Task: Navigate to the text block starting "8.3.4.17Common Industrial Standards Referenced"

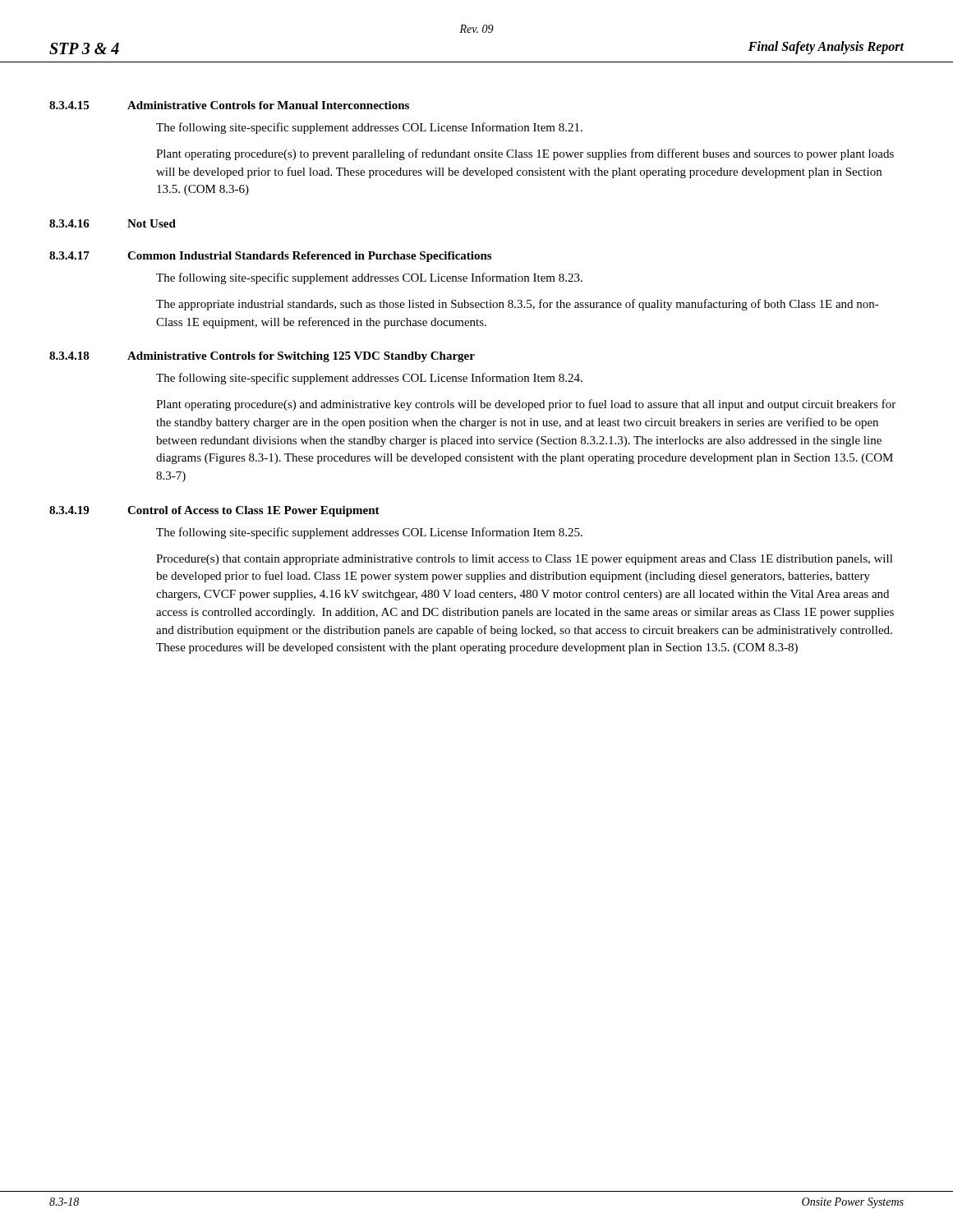Action: coord(271,256)
